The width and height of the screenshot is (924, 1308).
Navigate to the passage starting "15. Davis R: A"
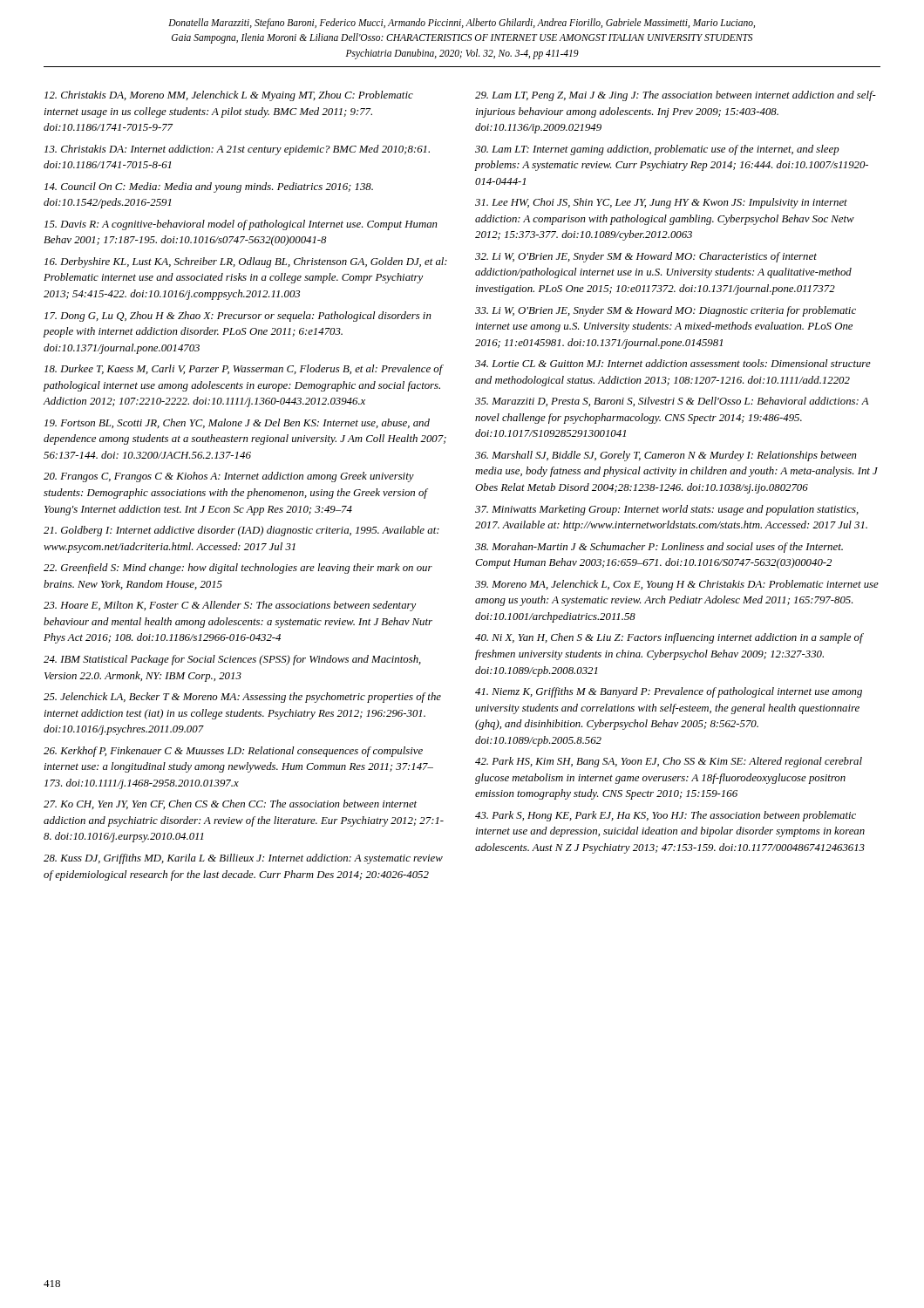[241, 232]
